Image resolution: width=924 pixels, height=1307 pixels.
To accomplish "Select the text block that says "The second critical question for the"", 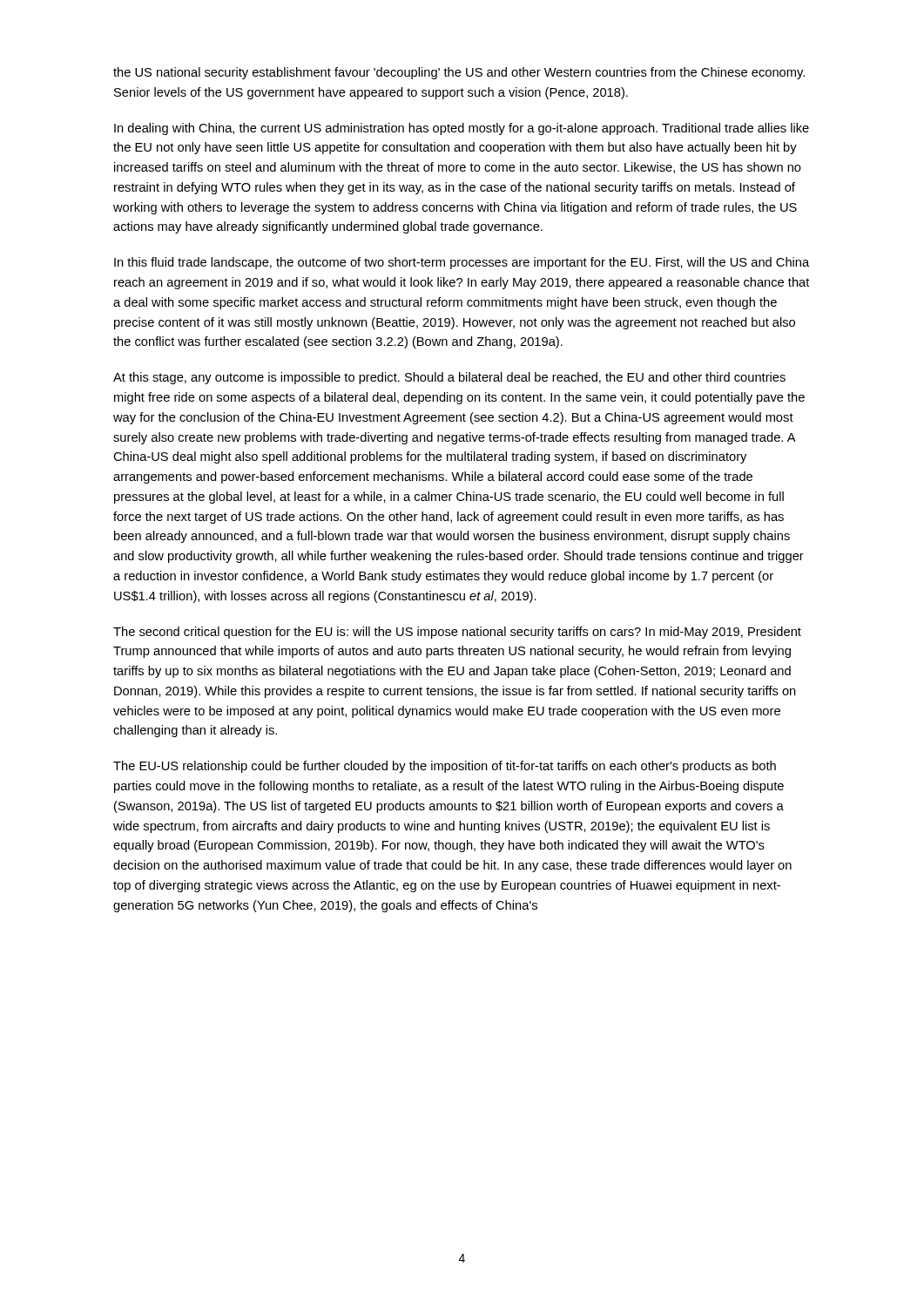I will 457,681.
